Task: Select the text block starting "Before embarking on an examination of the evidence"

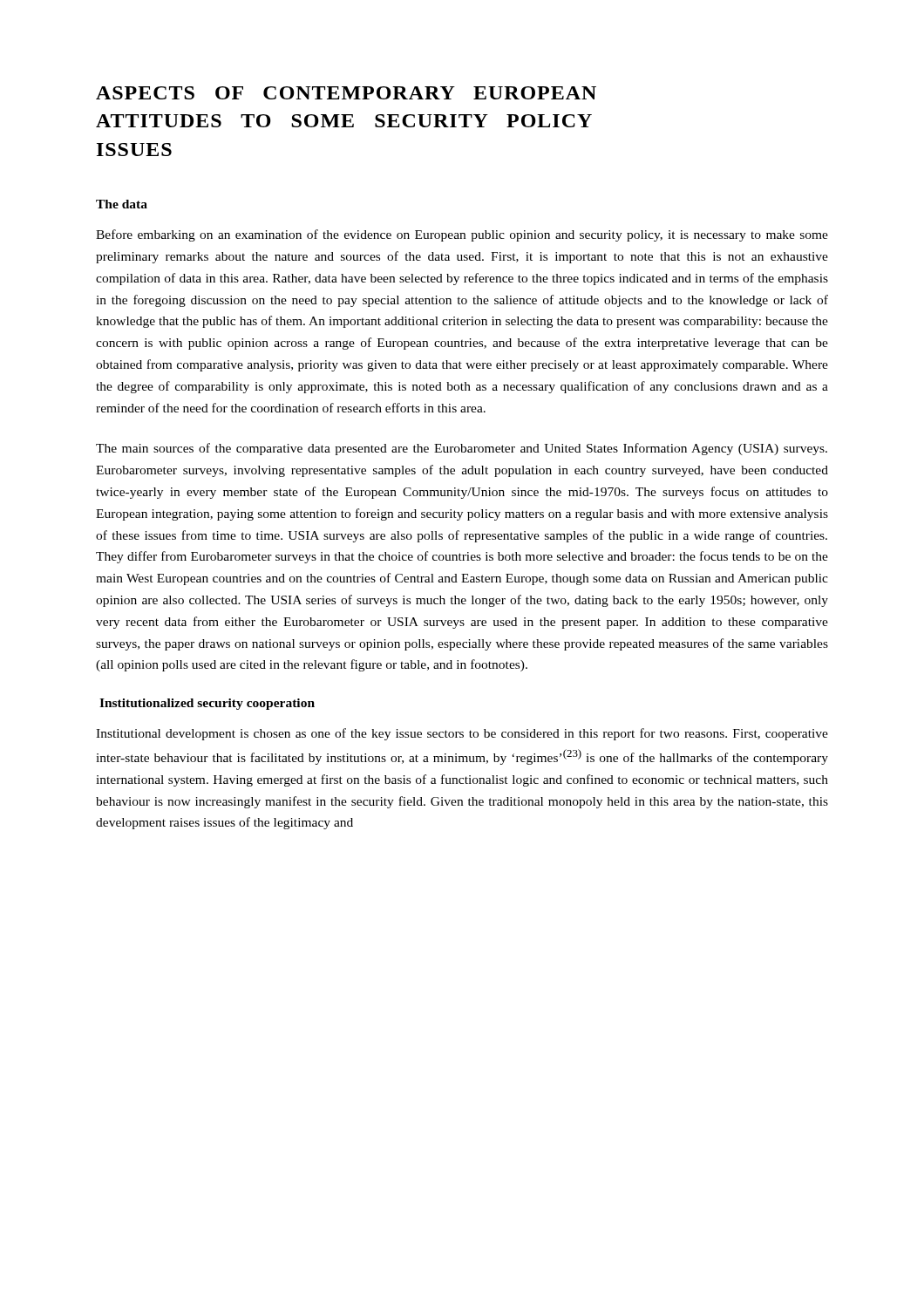Action: [x=462, y=321]
